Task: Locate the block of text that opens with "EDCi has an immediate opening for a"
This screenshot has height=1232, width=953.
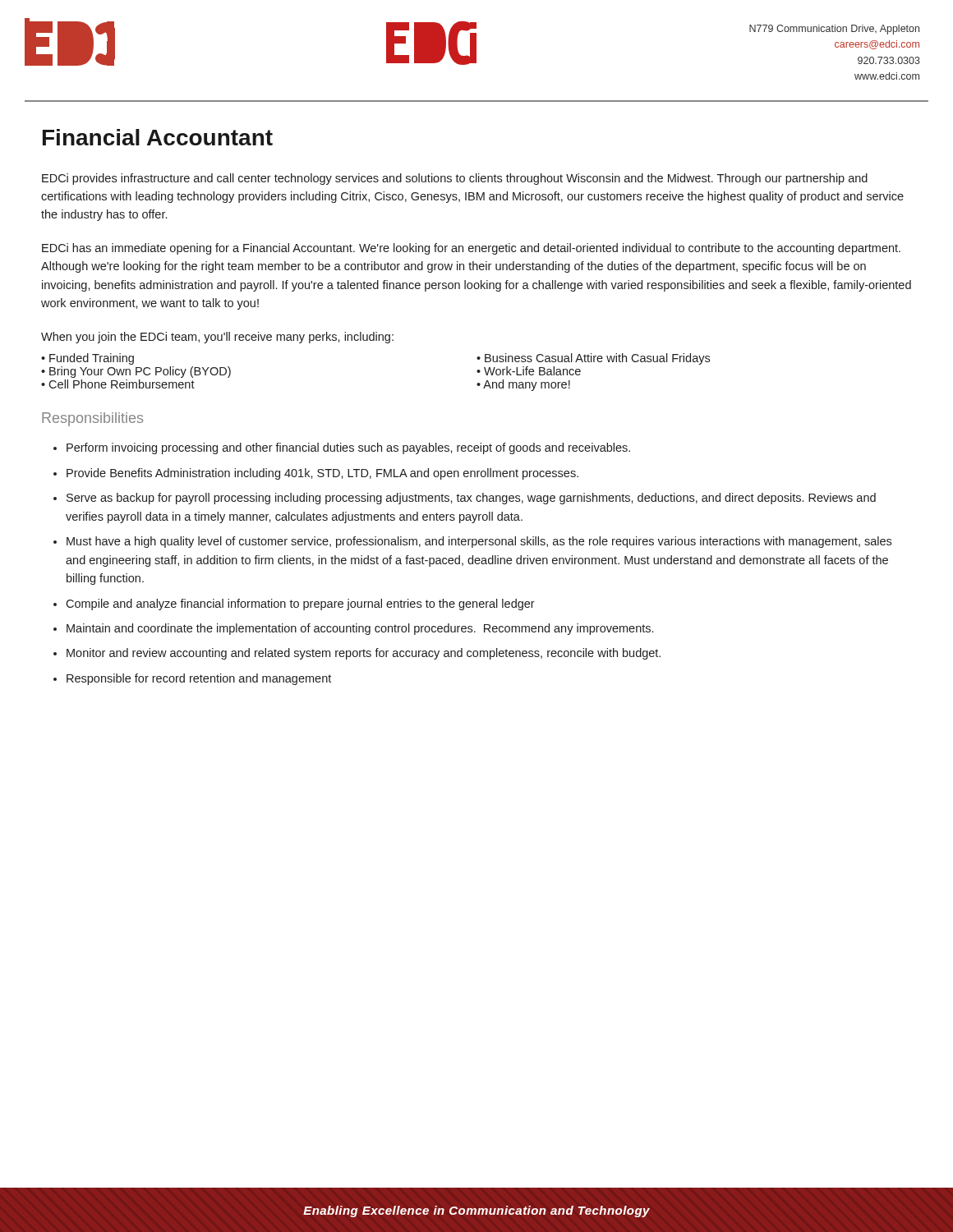Action: [x=476, y=276]
